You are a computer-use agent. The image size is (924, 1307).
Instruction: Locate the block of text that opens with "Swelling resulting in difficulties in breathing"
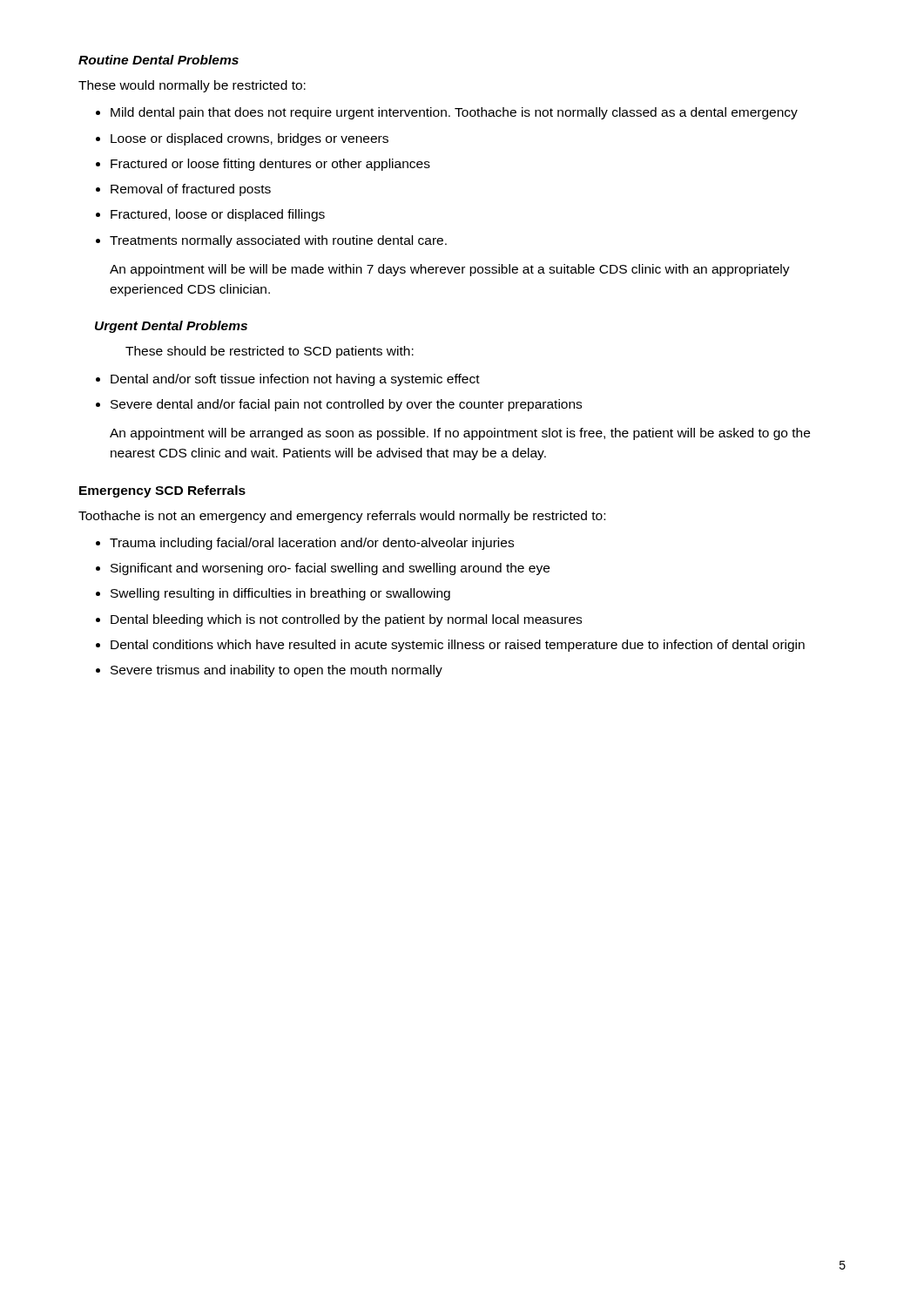280,593
